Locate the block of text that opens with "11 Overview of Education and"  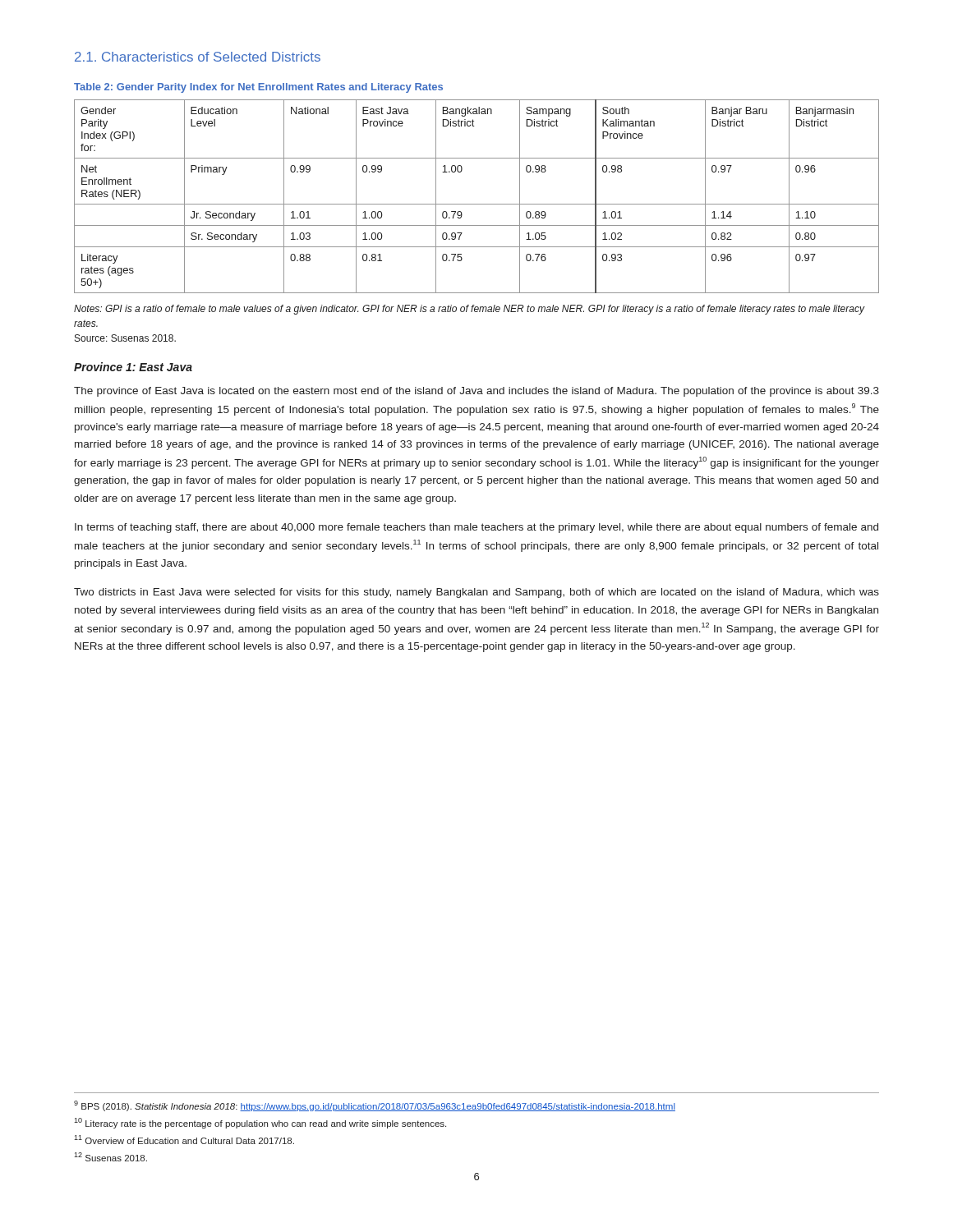pyautogui.click(x=184, y=1139)
